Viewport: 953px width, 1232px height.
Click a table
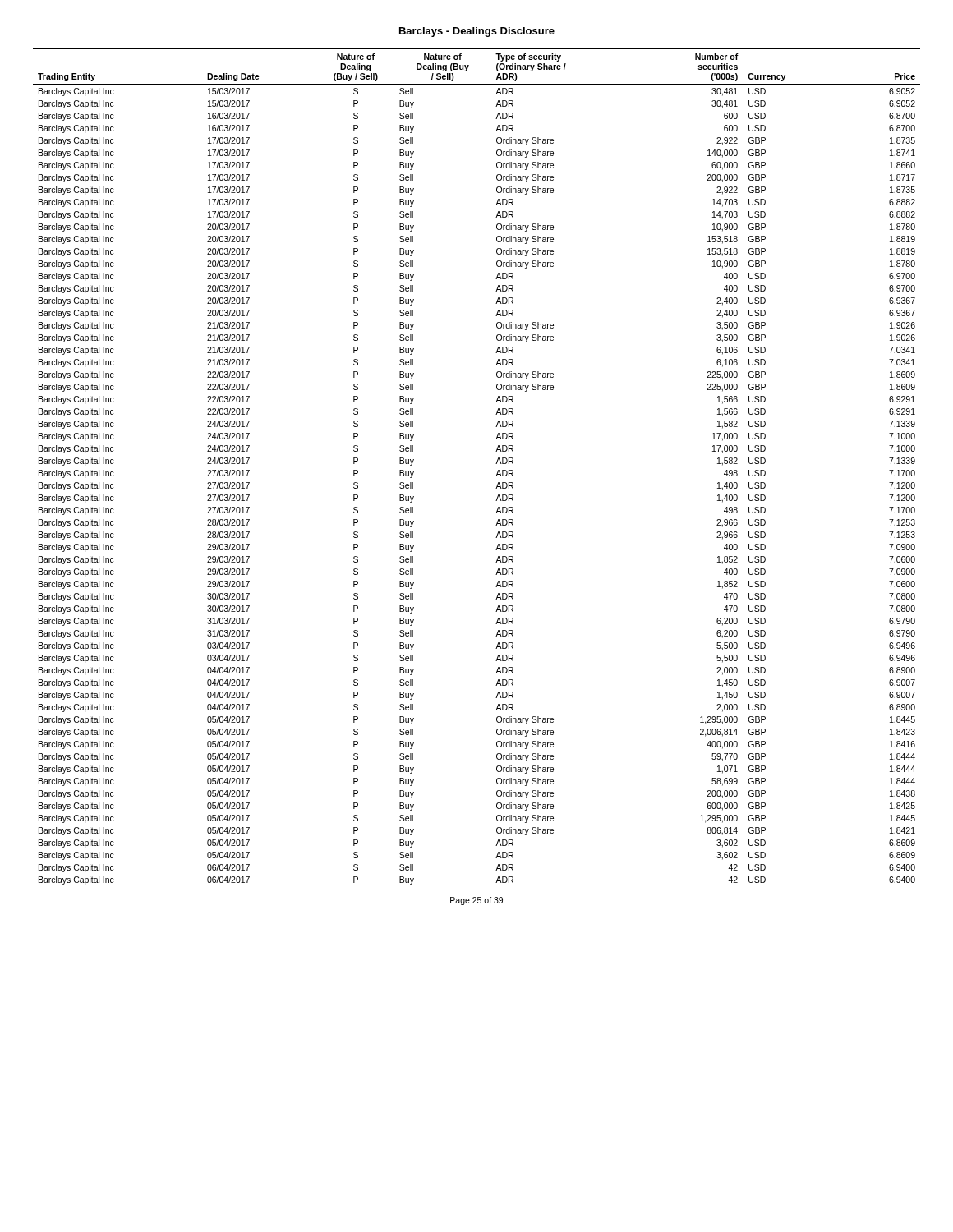click(x=476, y=467)
